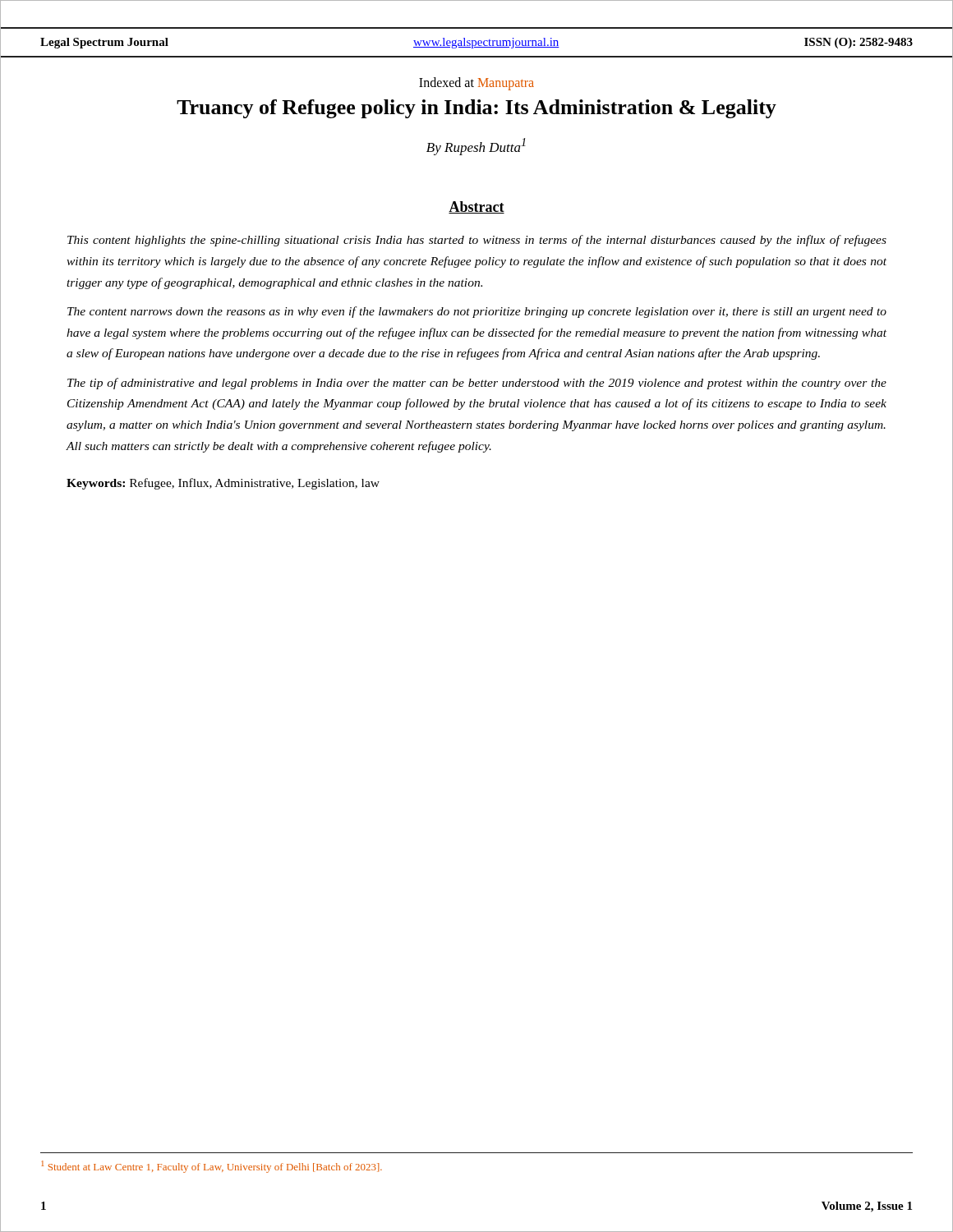Locate the title with the text "Indexed at Manupatra Truancy of Refugee"
This screenshot has width=953, height=1232.
point(476,98)
